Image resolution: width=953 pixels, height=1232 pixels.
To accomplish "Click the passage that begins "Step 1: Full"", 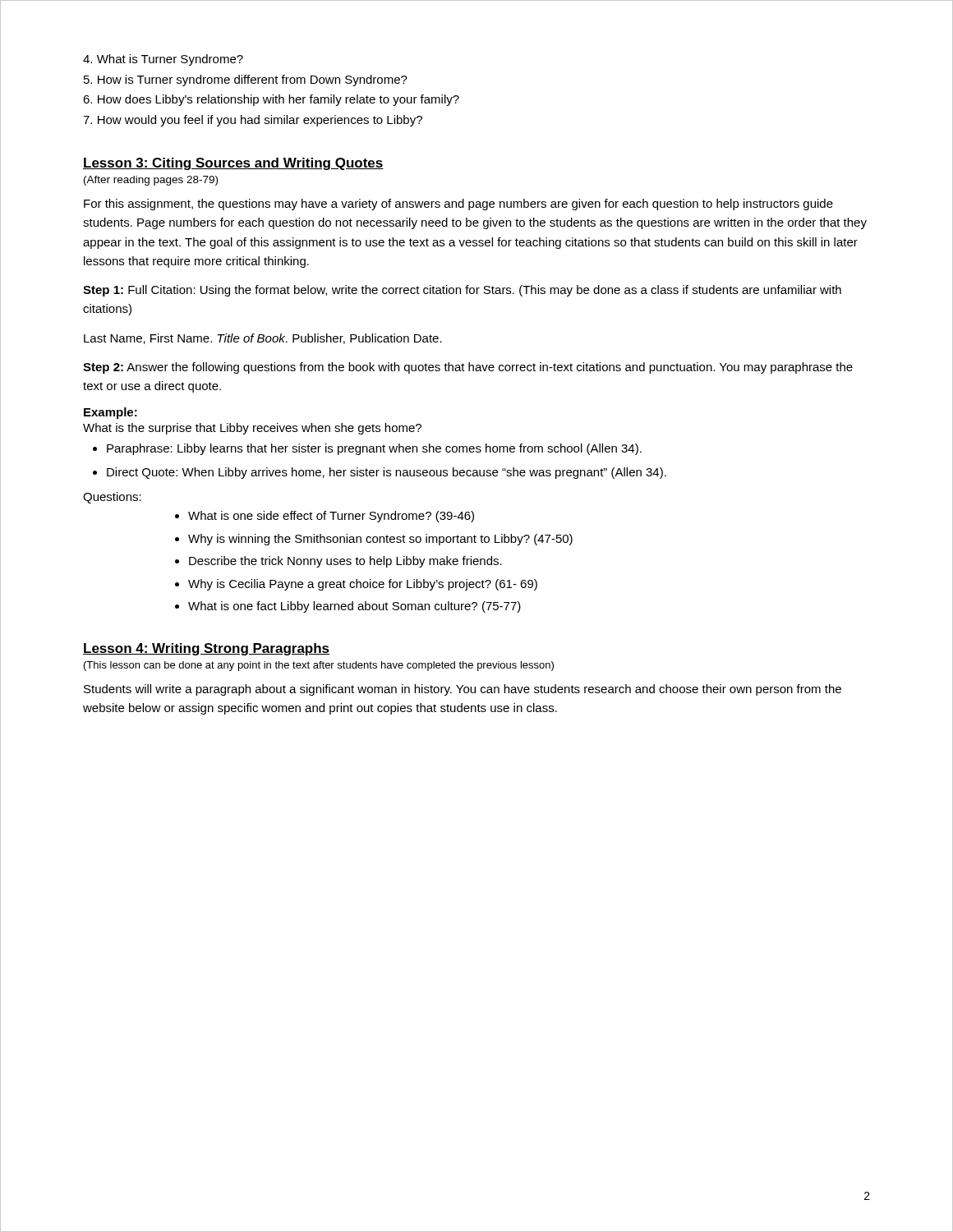I will [x=462, y=299].
